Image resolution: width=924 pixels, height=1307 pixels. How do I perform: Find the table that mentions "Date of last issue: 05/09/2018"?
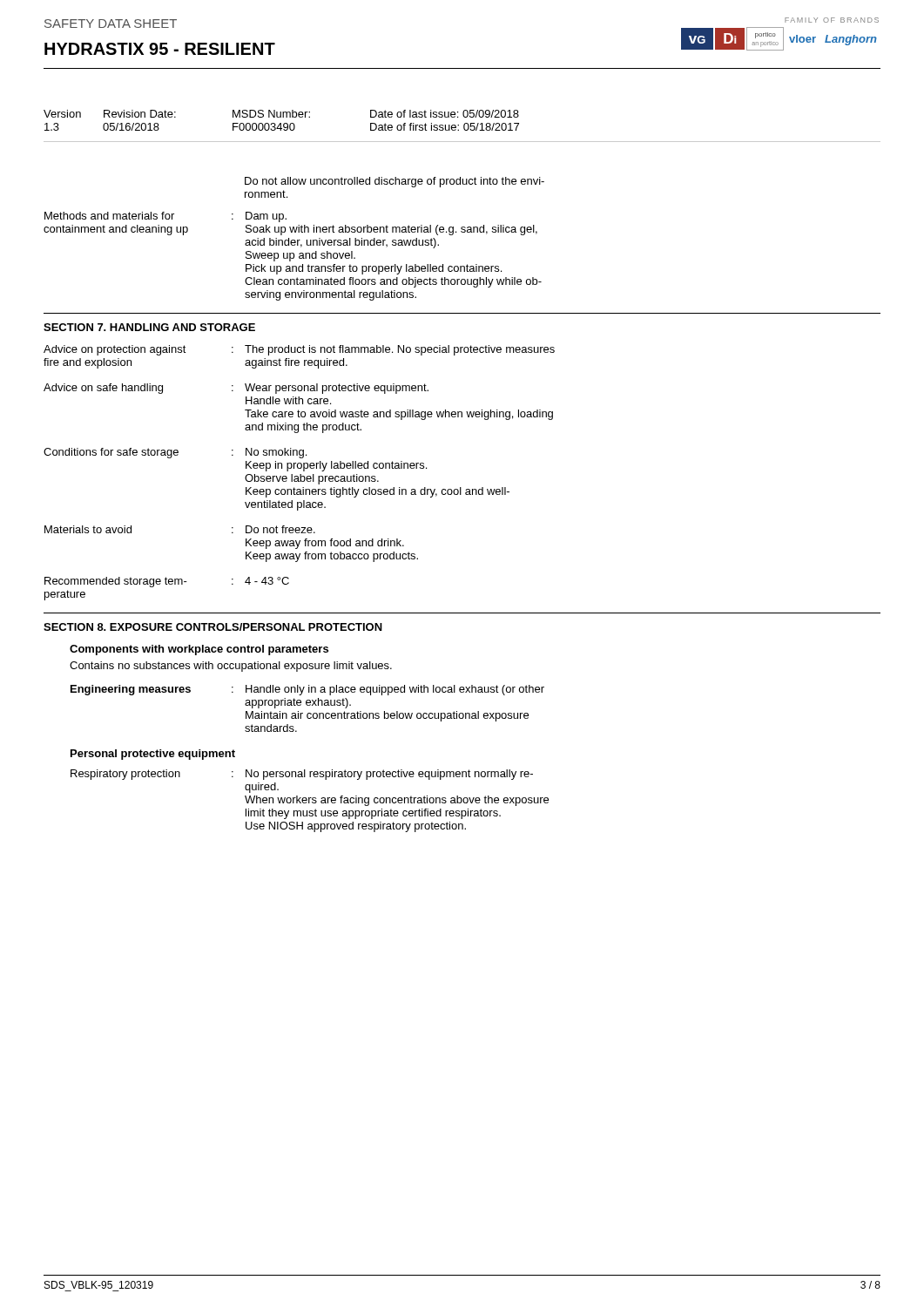tap(462, 126)
